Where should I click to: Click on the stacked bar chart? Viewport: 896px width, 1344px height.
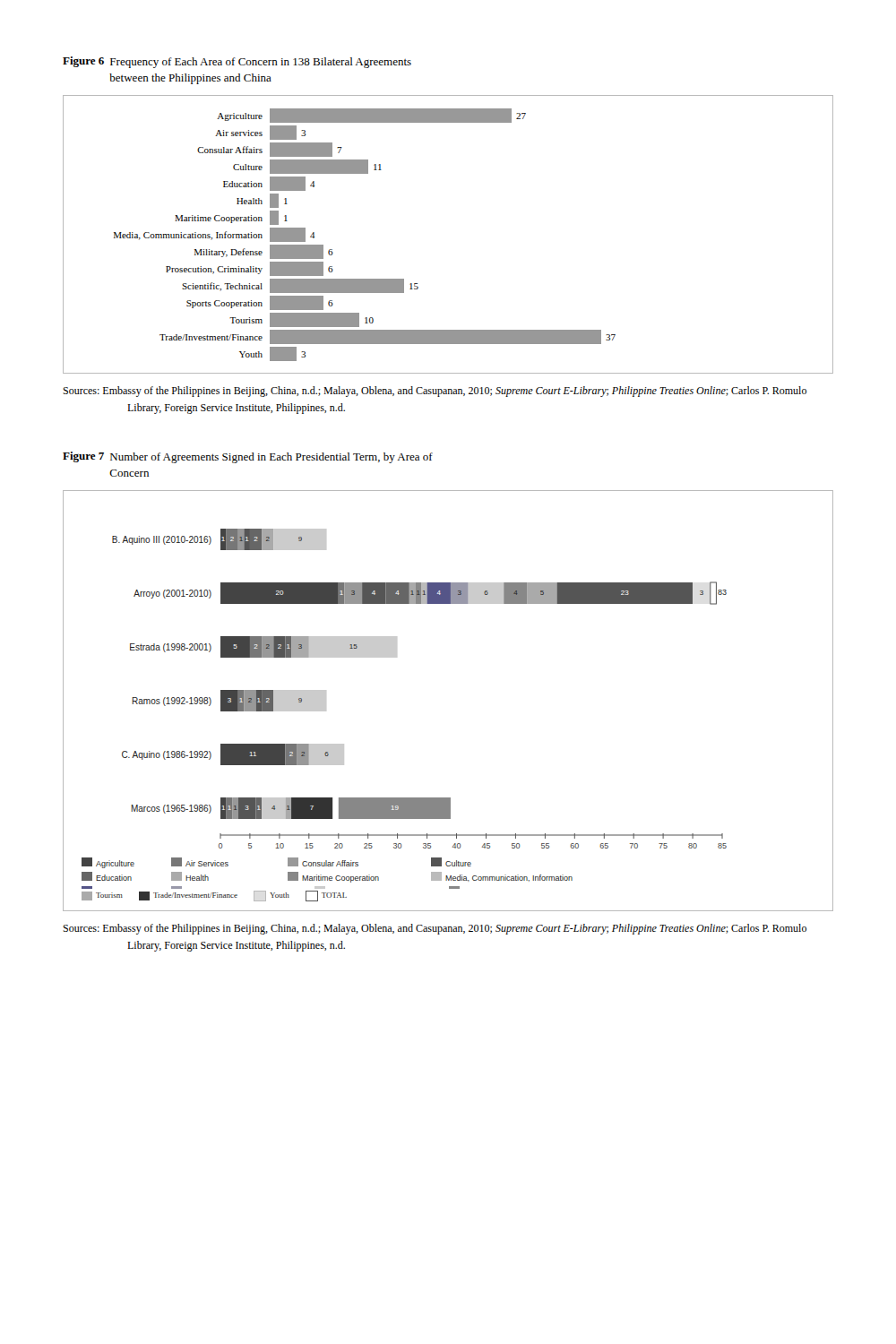pos(448,701)
